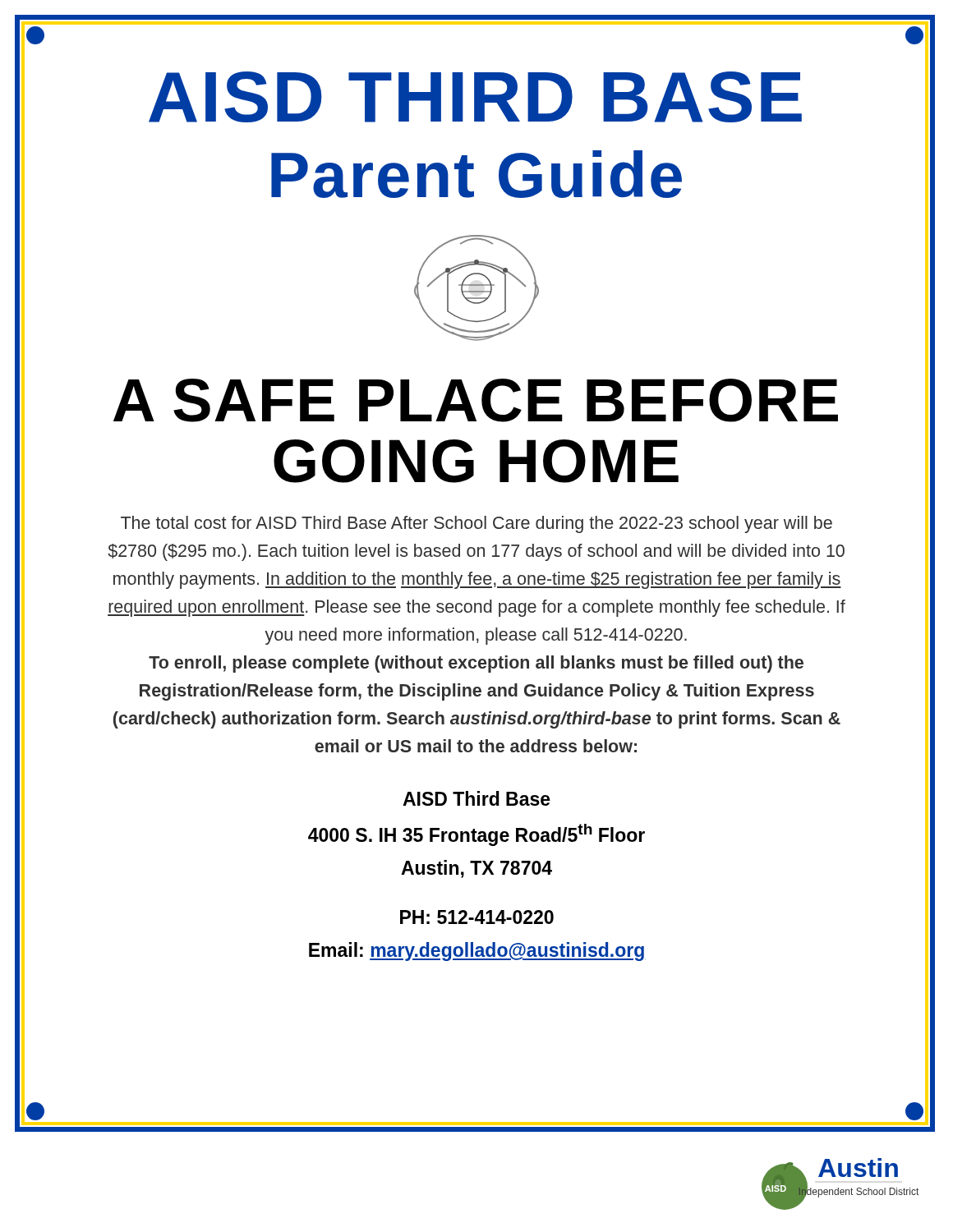The image size is (953, 1232).
Task: Find the text block containing "The total cost for"
Action: pyautogui.click(x=476, y=635)
